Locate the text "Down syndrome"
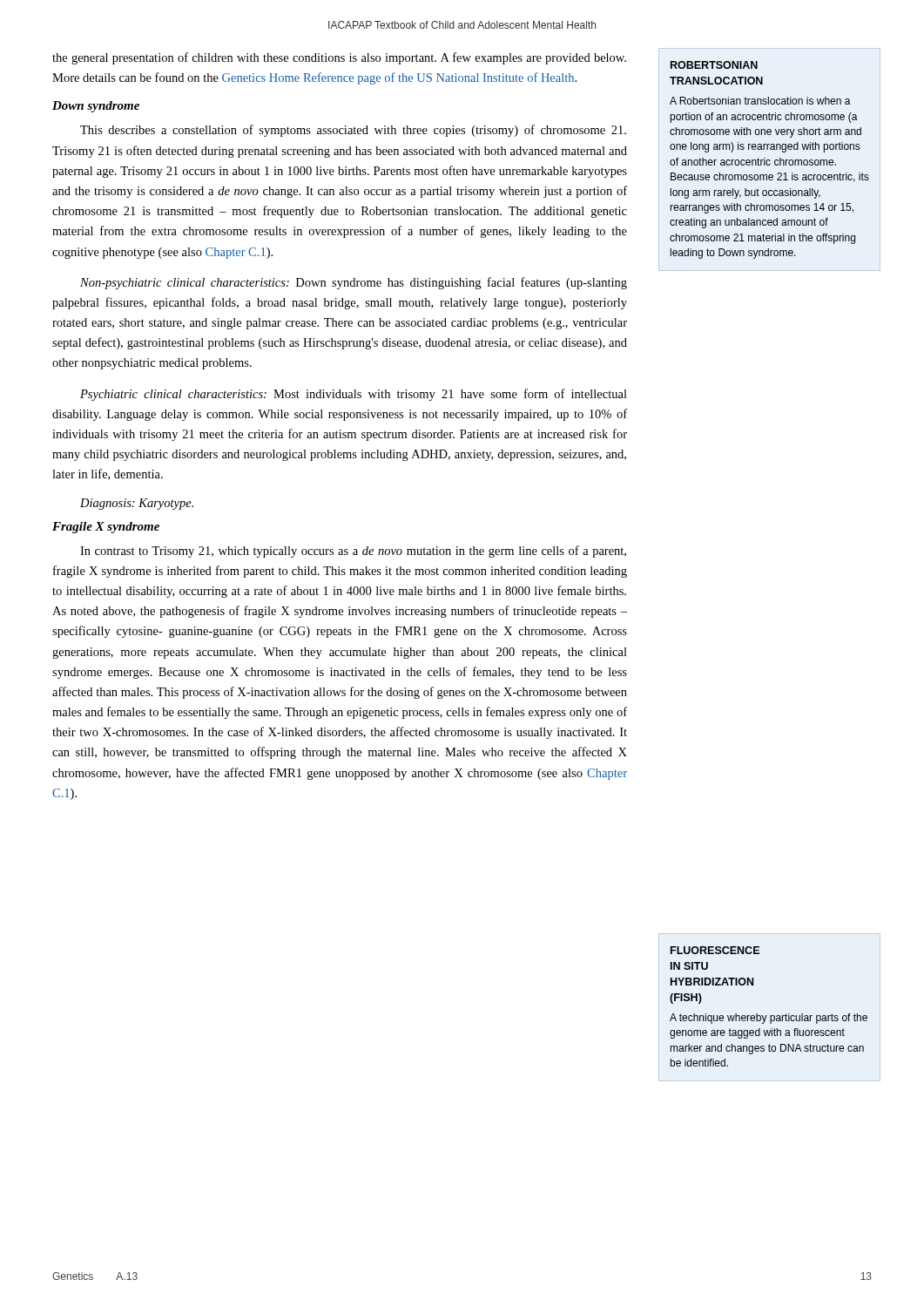 [x=96, y=106]
